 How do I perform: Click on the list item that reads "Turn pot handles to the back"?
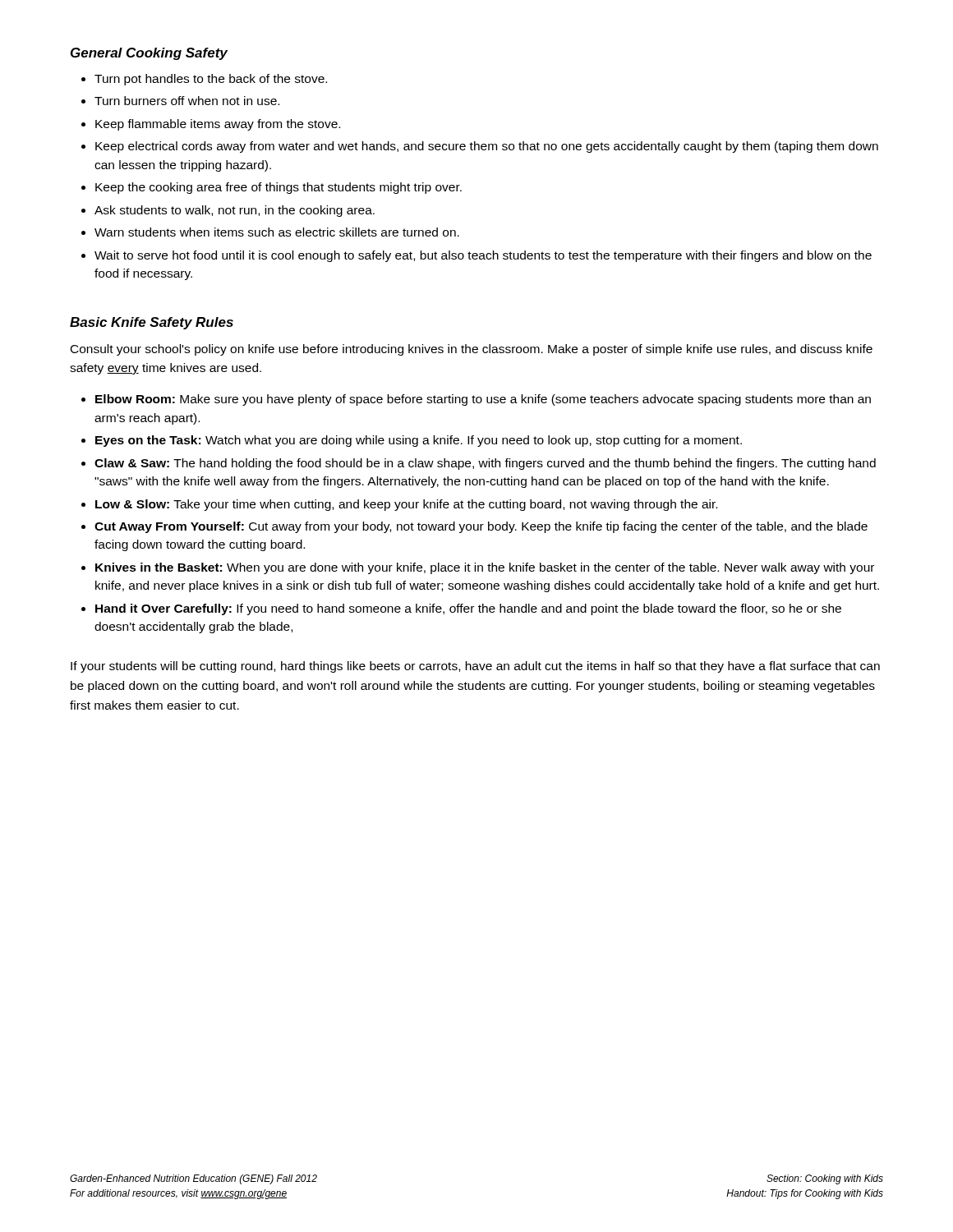(x=211, y=80)
